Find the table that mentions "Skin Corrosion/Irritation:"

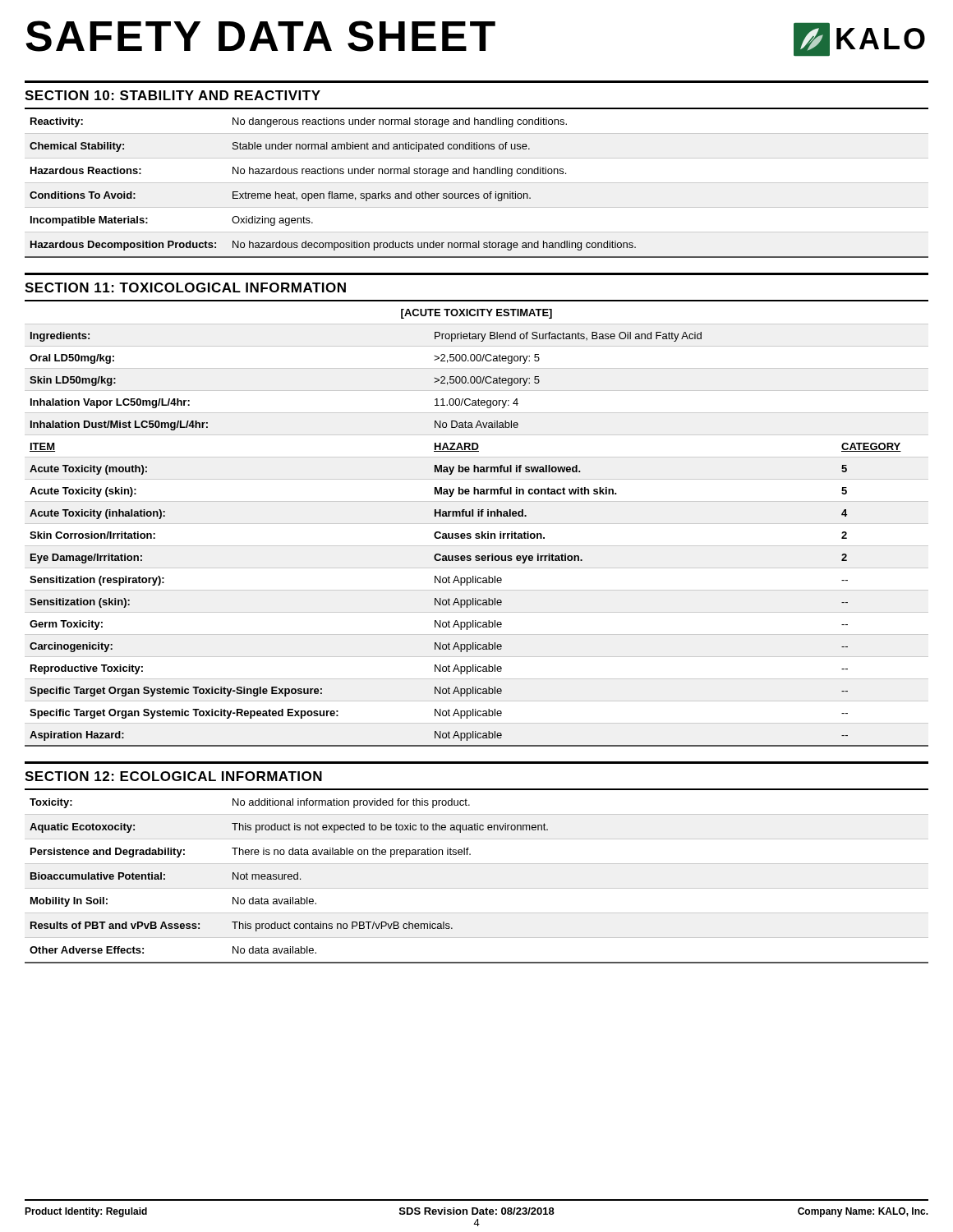tap(476, 524)
